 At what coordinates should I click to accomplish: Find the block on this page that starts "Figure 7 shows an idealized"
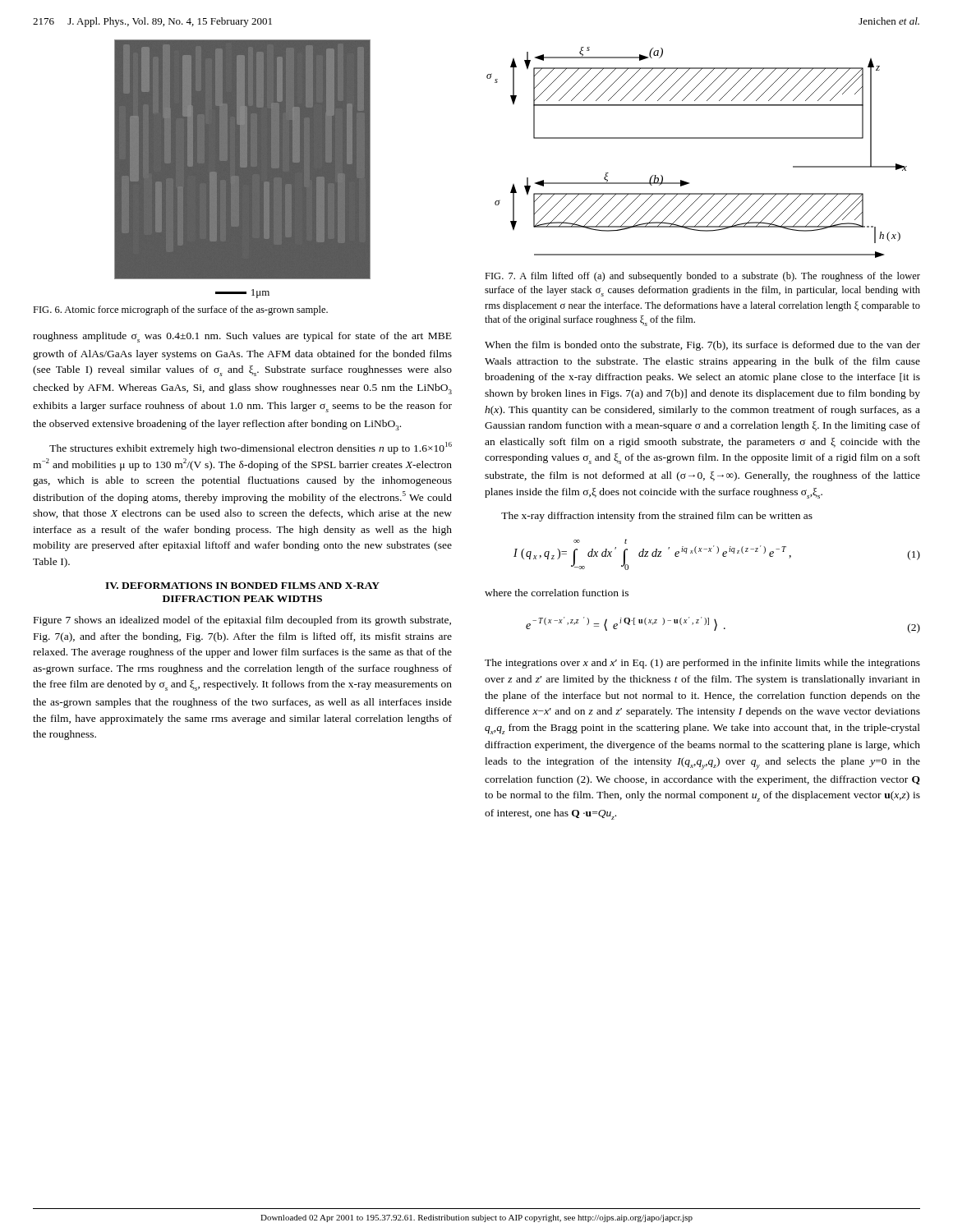[x=242, y=677]
